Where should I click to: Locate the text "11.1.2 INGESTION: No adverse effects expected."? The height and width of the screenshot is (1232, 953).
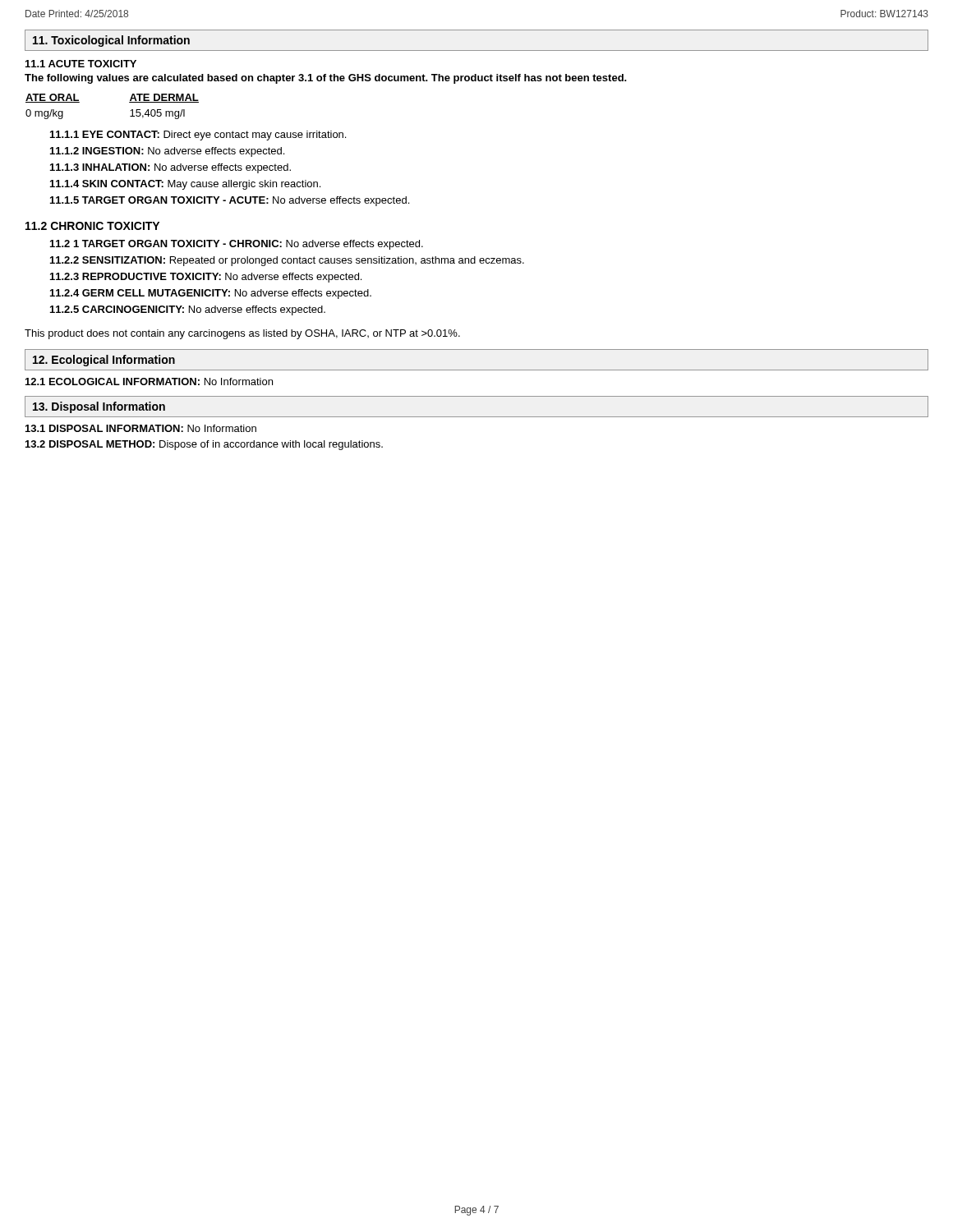[167, 151]
